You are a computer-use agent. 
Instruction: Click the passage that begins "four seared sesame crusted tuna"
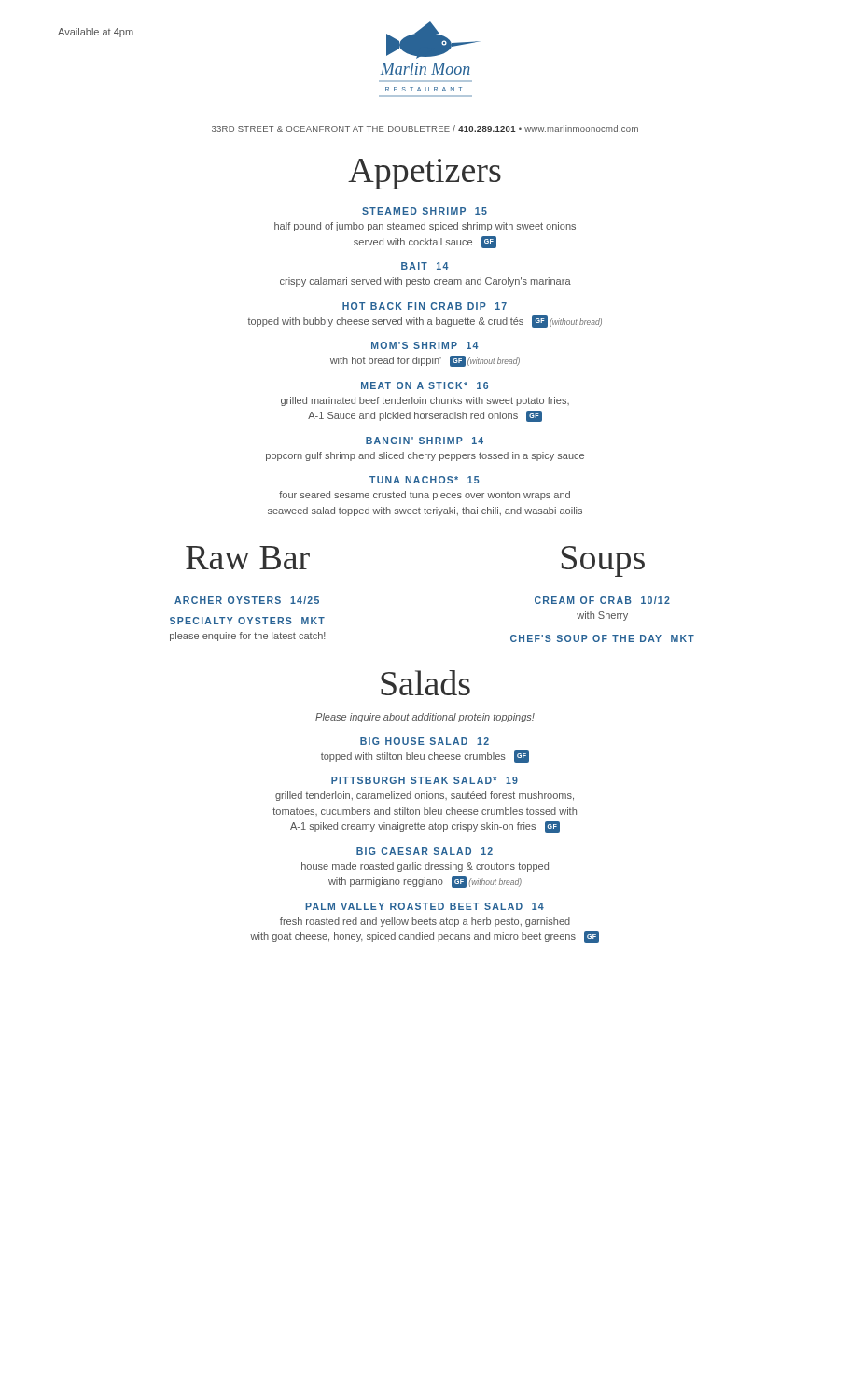point(425,502)
